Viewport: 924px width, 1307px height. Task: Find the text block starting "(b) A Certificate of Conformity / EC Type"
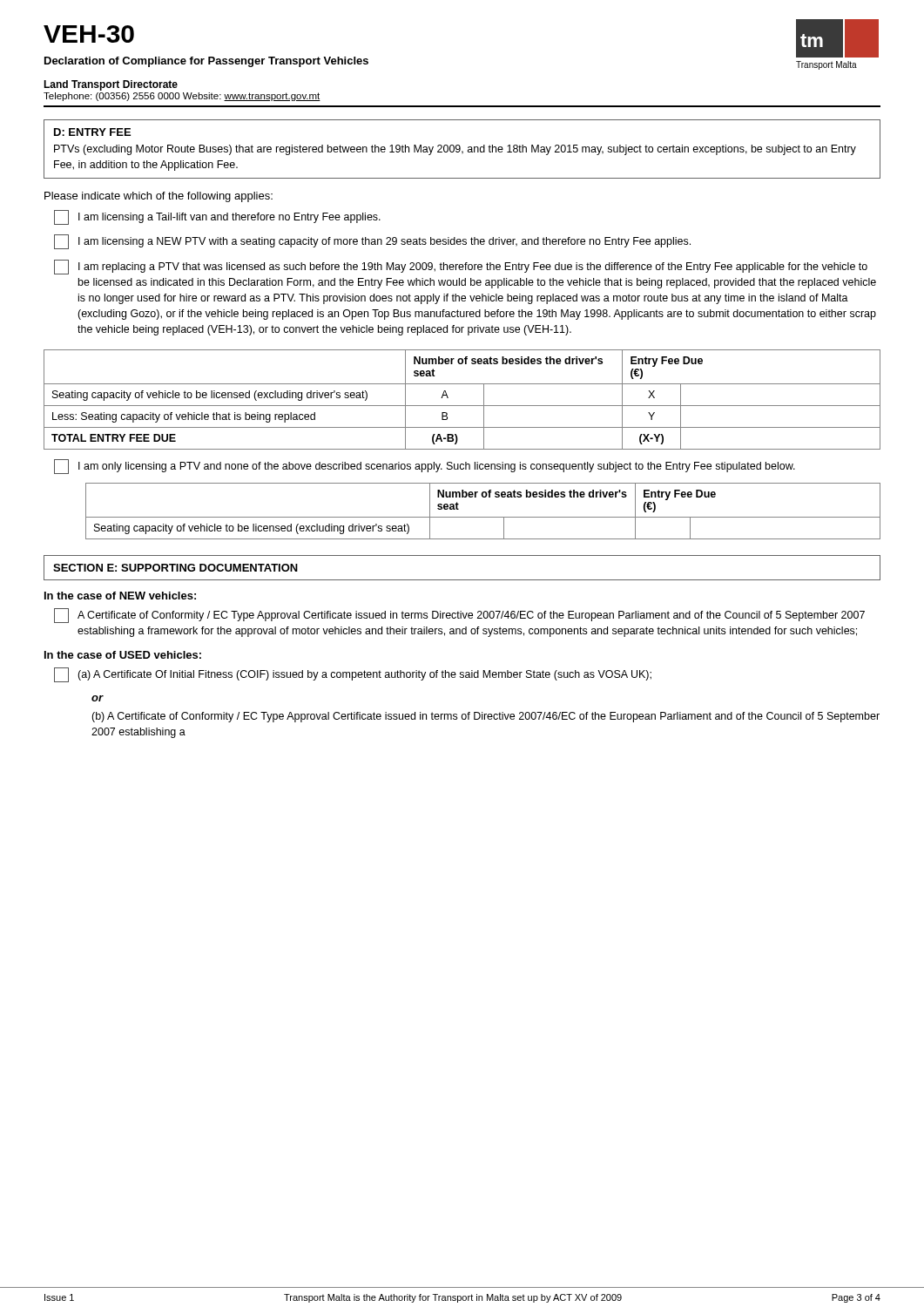click(486, 724)
